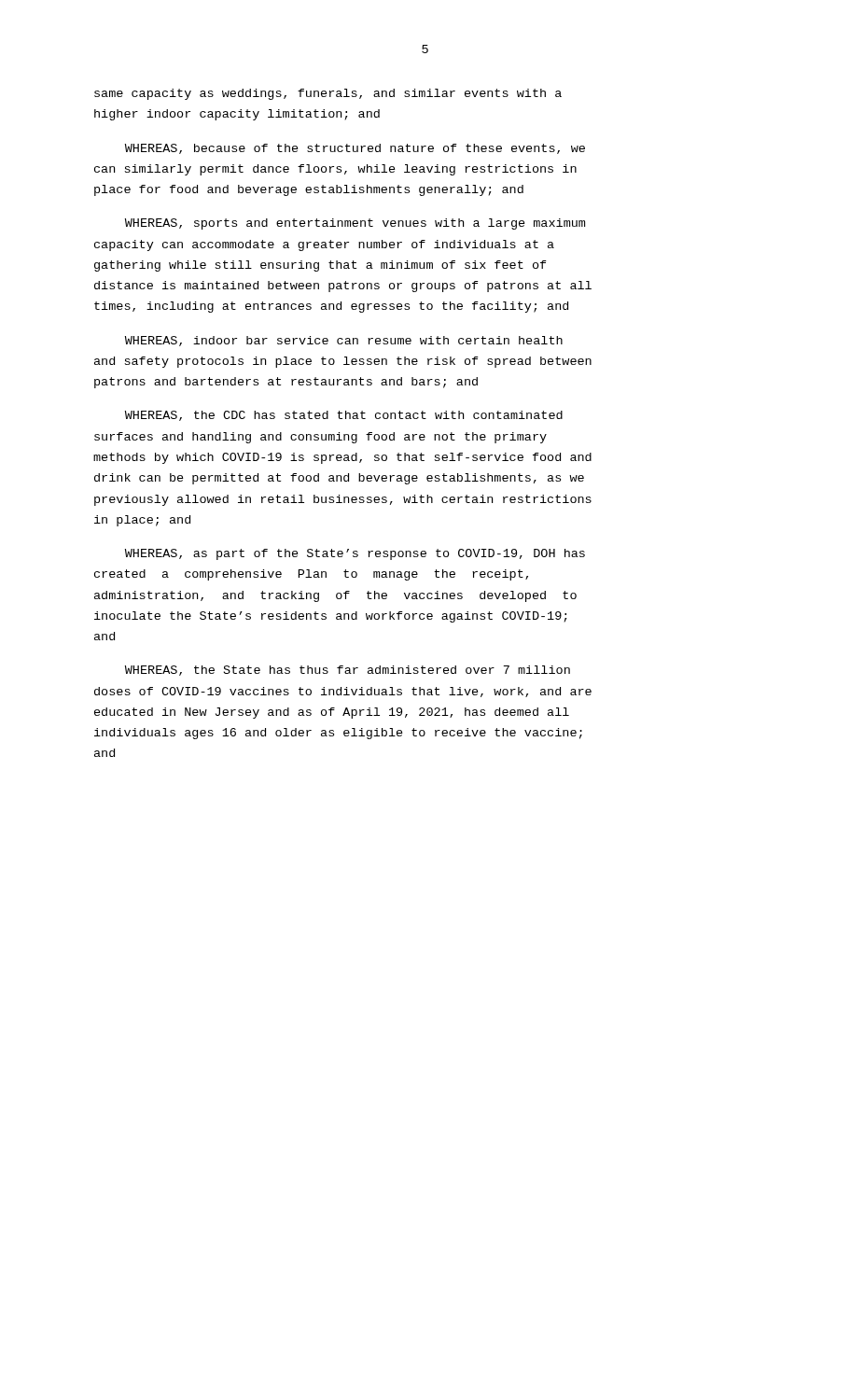Screen dimensions: 1400x850
Task: Select the element starting "WHEREAS, because of the structured nature"
Action: (x=340, y=169)
